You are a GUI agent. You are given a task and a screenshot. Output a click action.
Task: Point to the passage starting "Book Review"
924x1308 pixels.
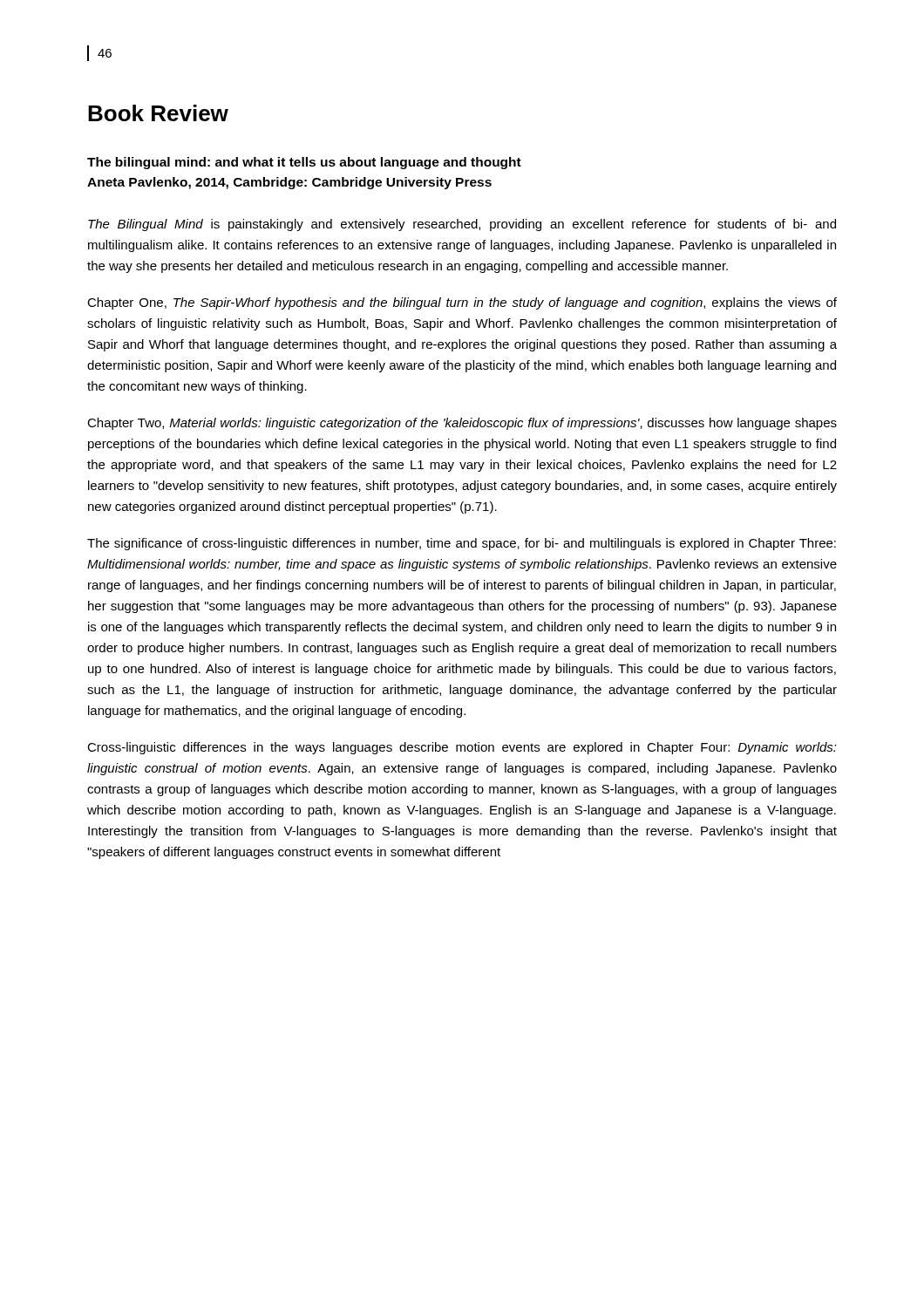158,113
